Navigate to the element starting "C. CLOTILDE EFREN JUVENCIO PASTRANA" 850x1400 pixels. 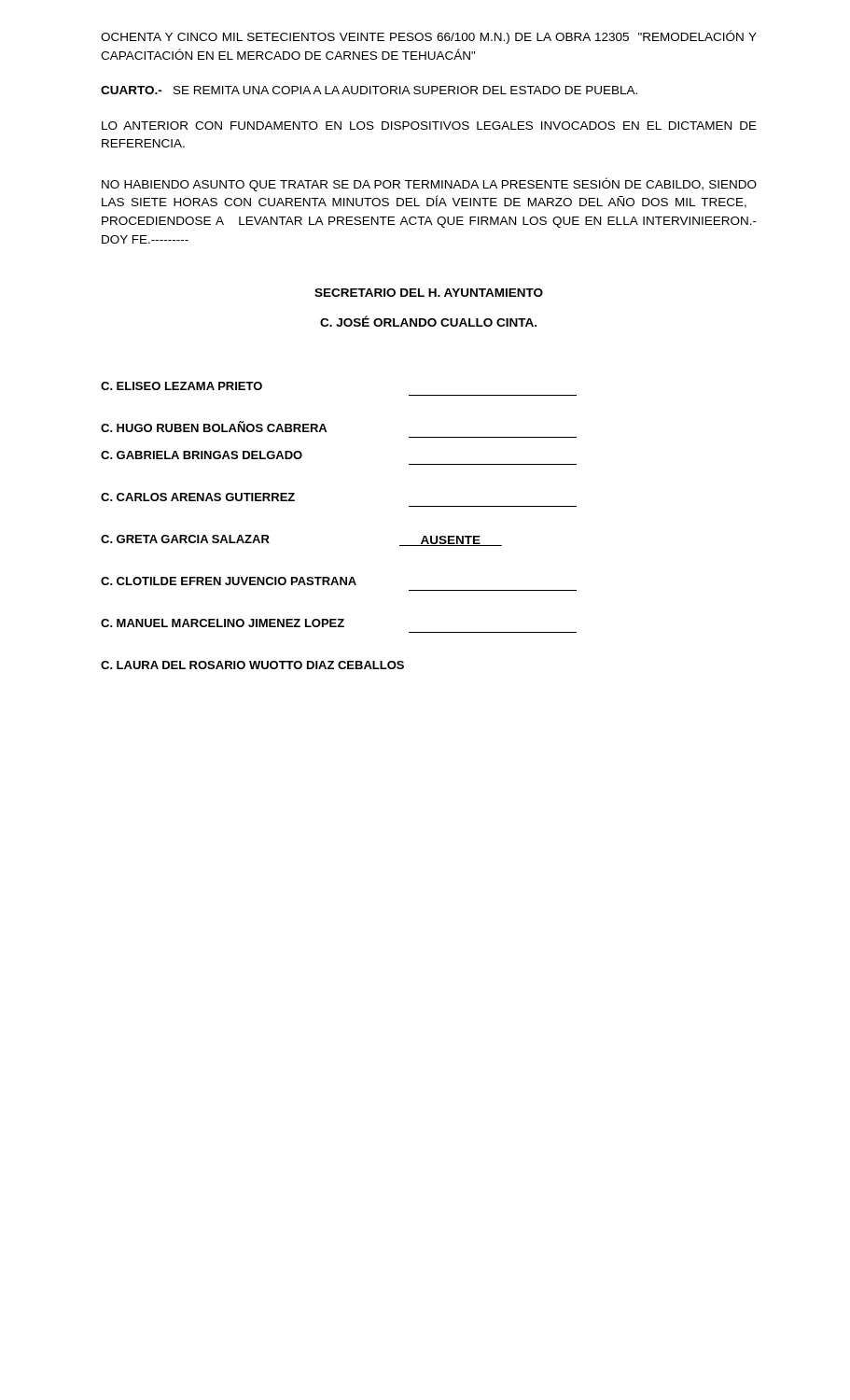pos(339,582)
